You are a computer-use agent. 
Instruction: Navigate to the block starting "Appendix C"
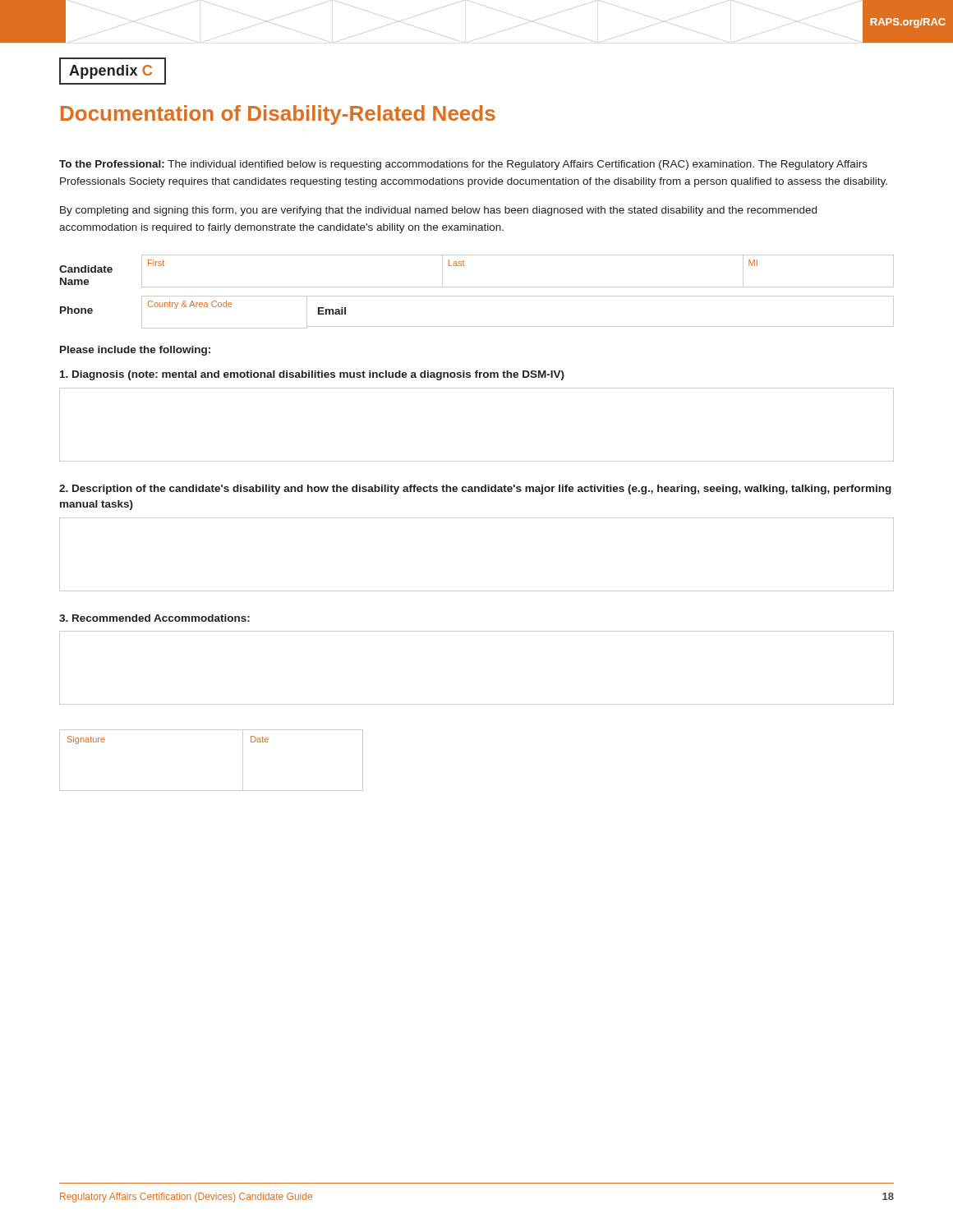[113, 71]
